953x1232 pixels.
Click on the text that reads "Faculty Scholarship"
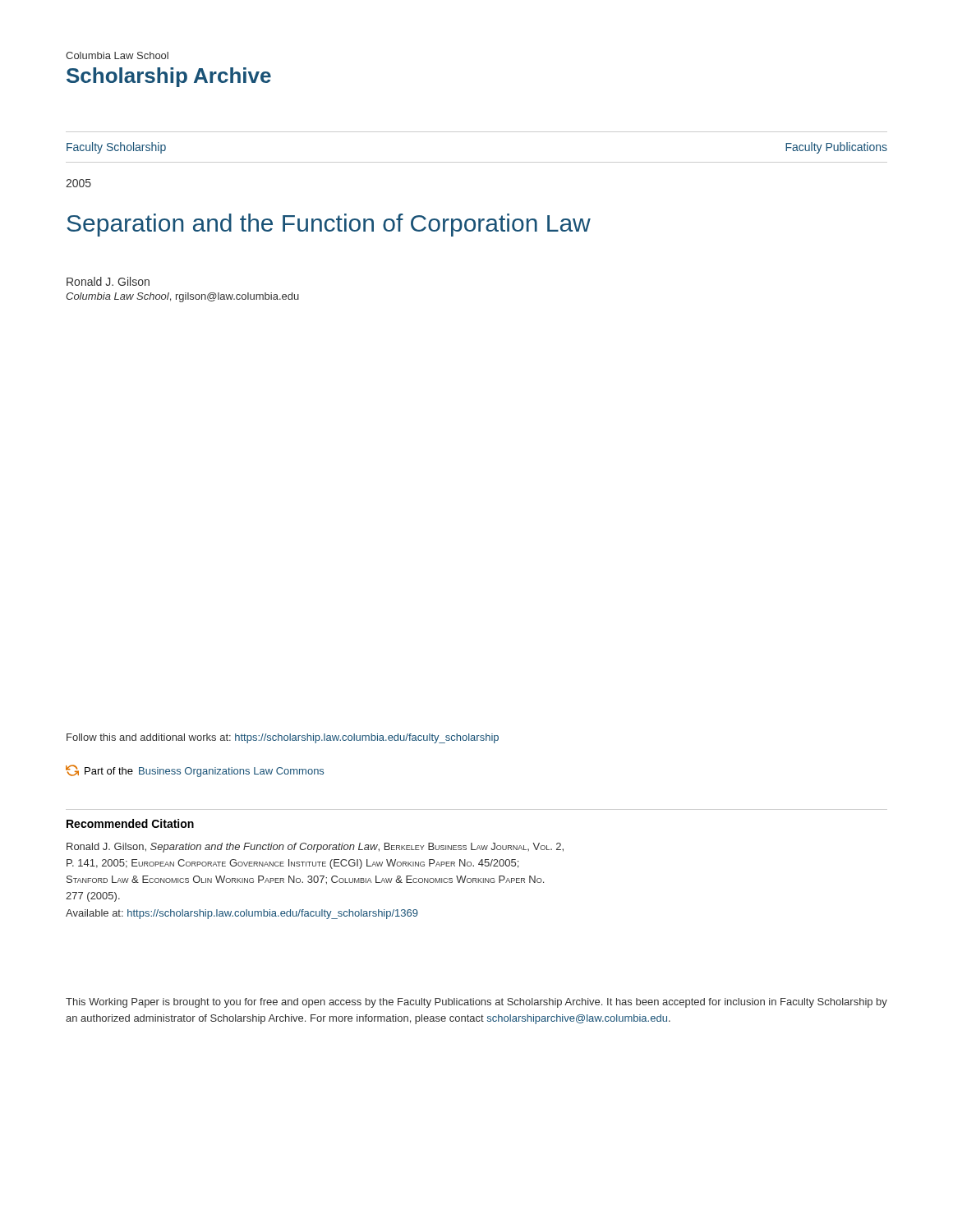(x=116, y=147)
